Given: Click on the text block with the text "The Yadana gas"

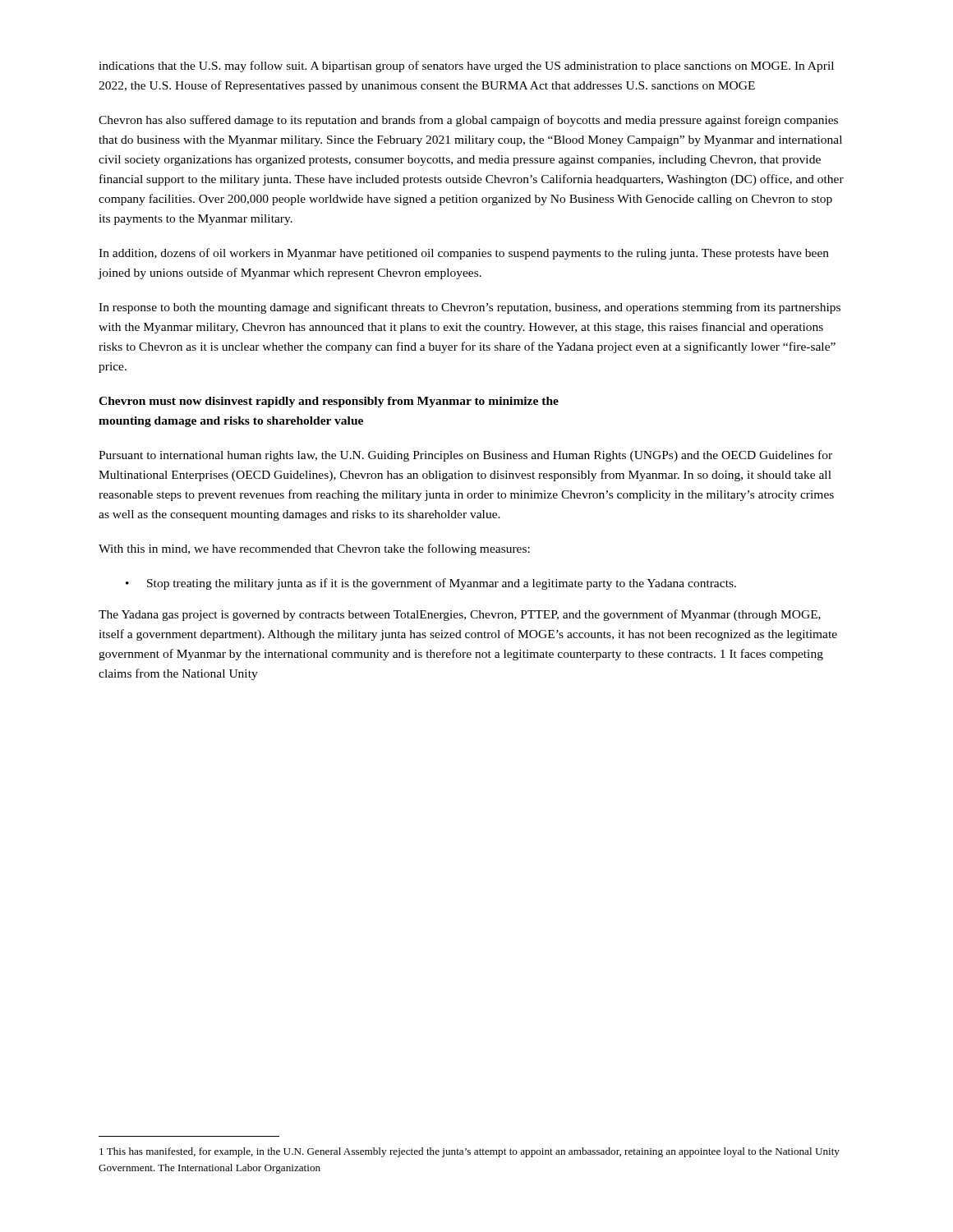Looking at the screenshot, I should point(468,644).
